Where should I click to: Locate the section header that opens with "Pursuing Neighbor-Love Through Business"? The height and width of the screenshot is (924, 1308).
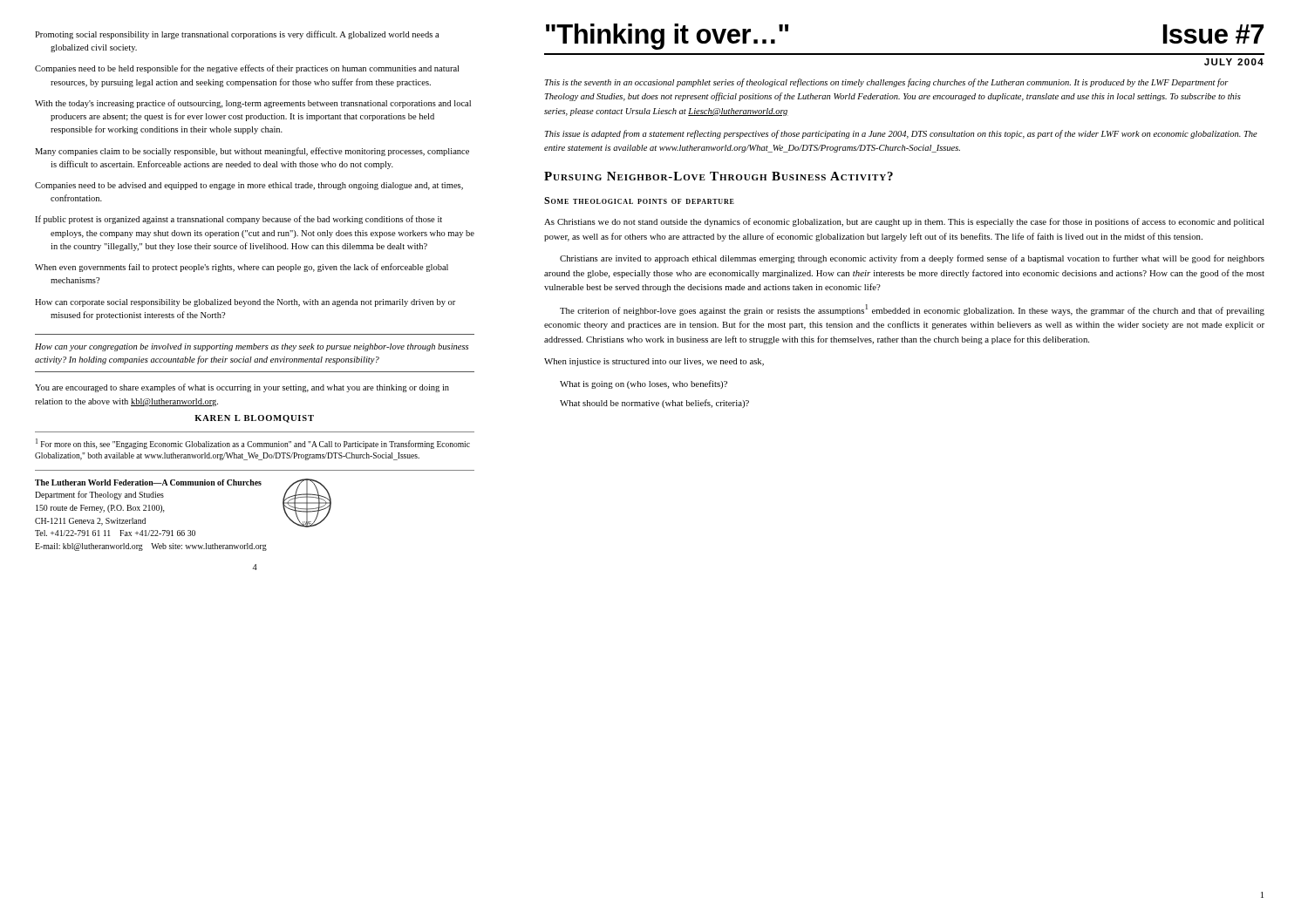pyautogui.click(x=719, y=176)
